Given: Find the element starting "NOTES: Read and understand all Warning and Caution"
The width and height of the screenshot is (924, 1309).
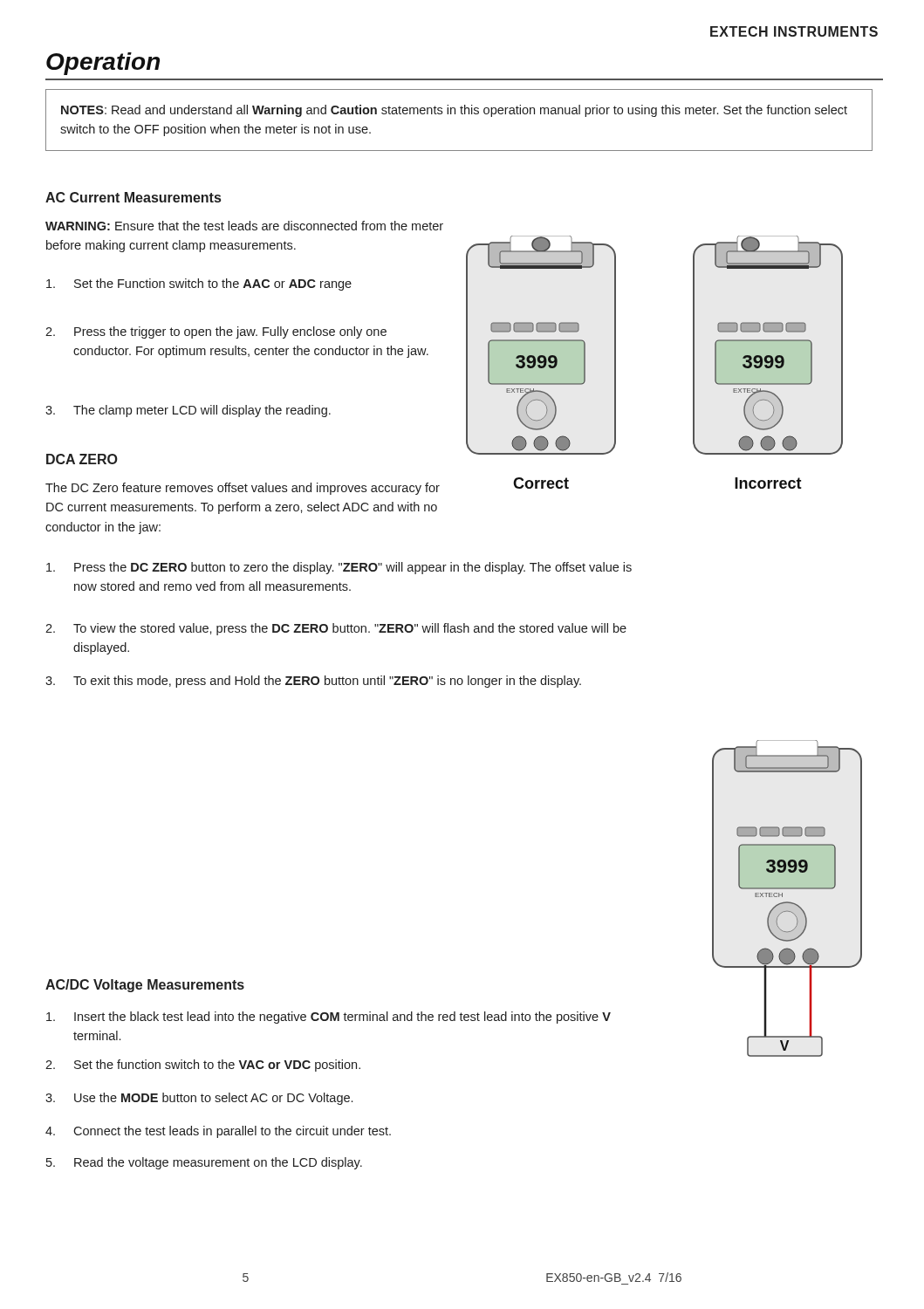Looking at the screenshot, I should [x=454, y=120].
